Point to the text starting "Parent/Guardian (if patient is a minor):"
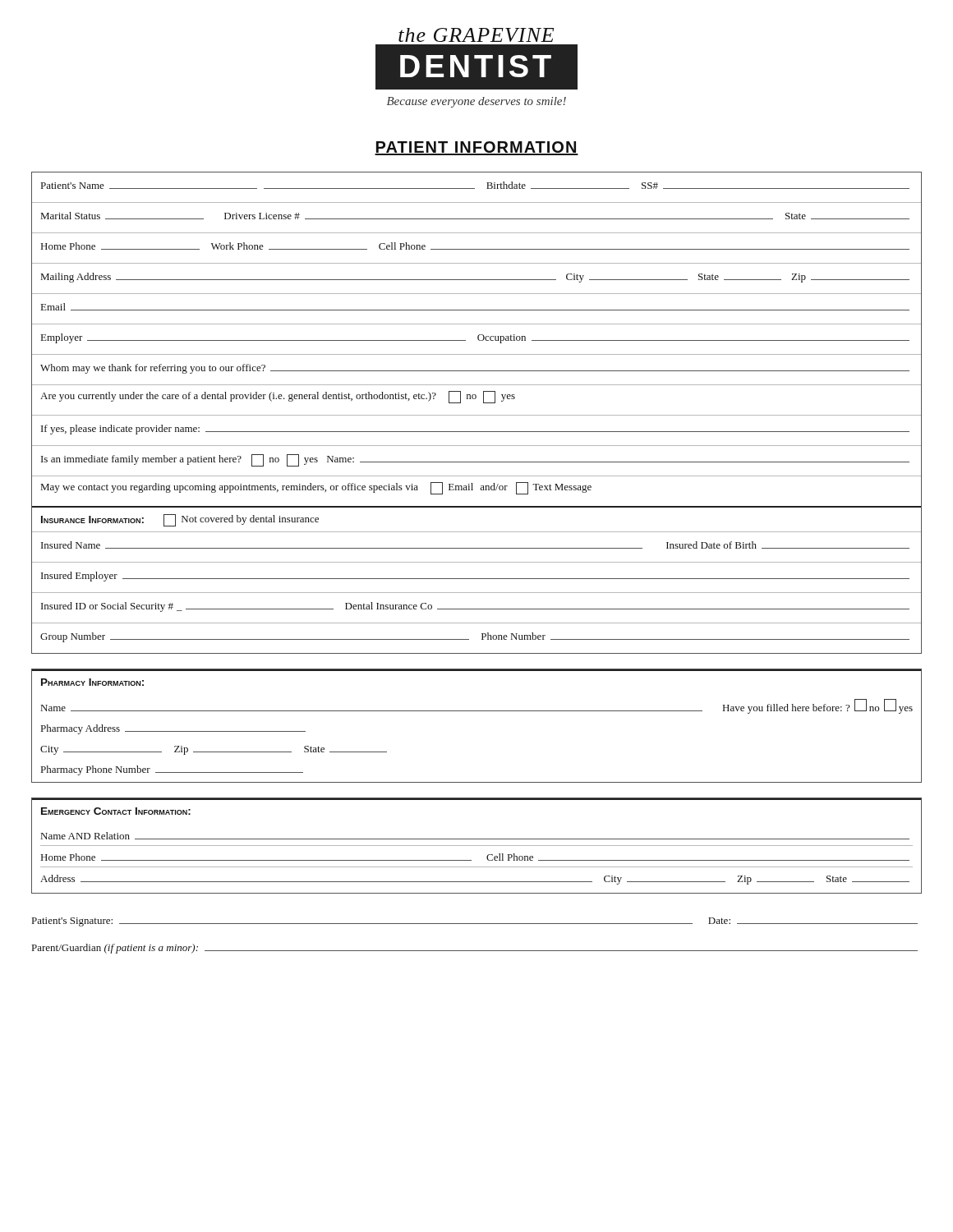953x1232 pixels. tap(474, 946)
